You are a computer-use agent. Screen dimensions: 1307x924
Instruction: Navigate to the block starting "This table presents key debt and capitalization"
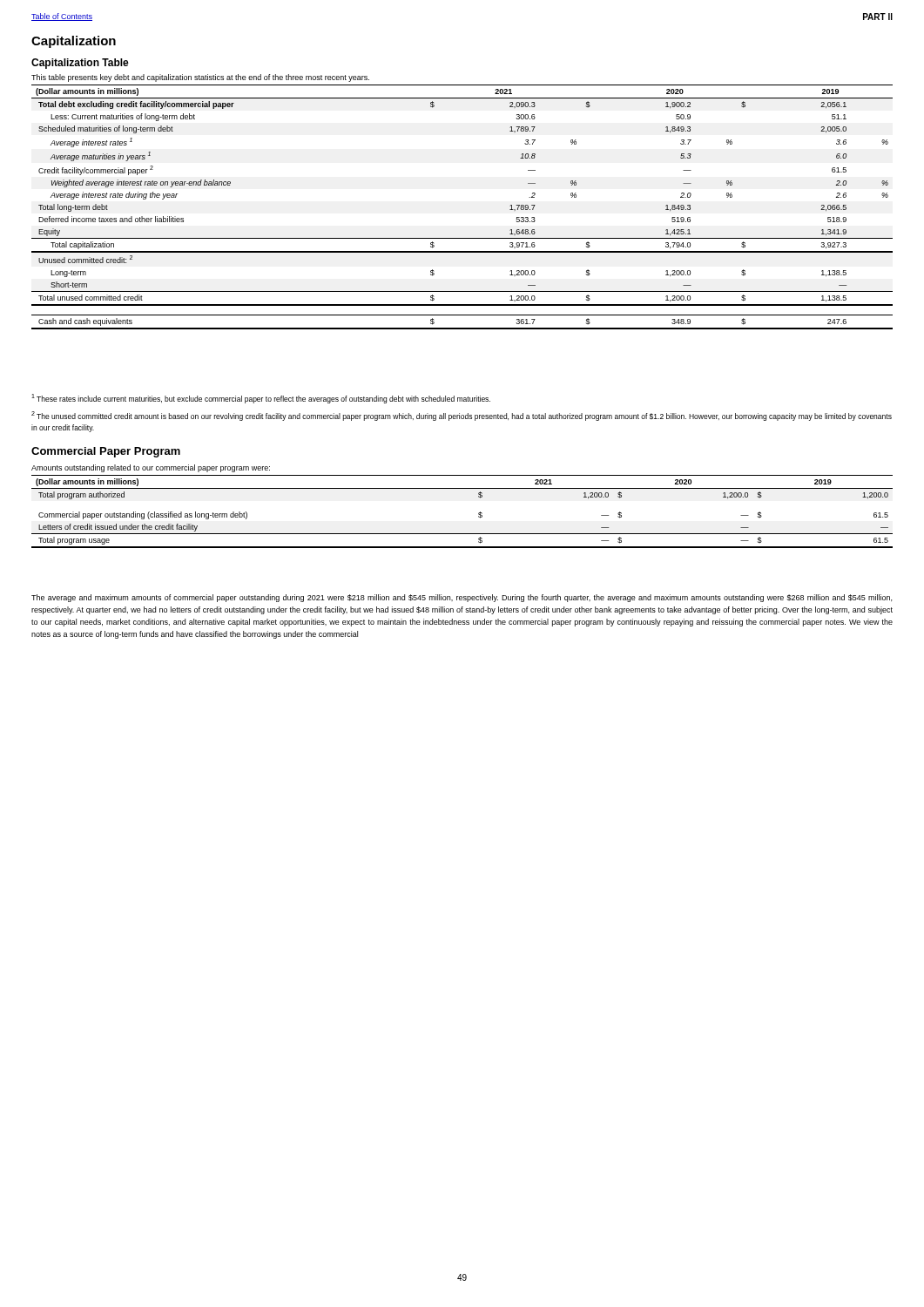point(201,78)
